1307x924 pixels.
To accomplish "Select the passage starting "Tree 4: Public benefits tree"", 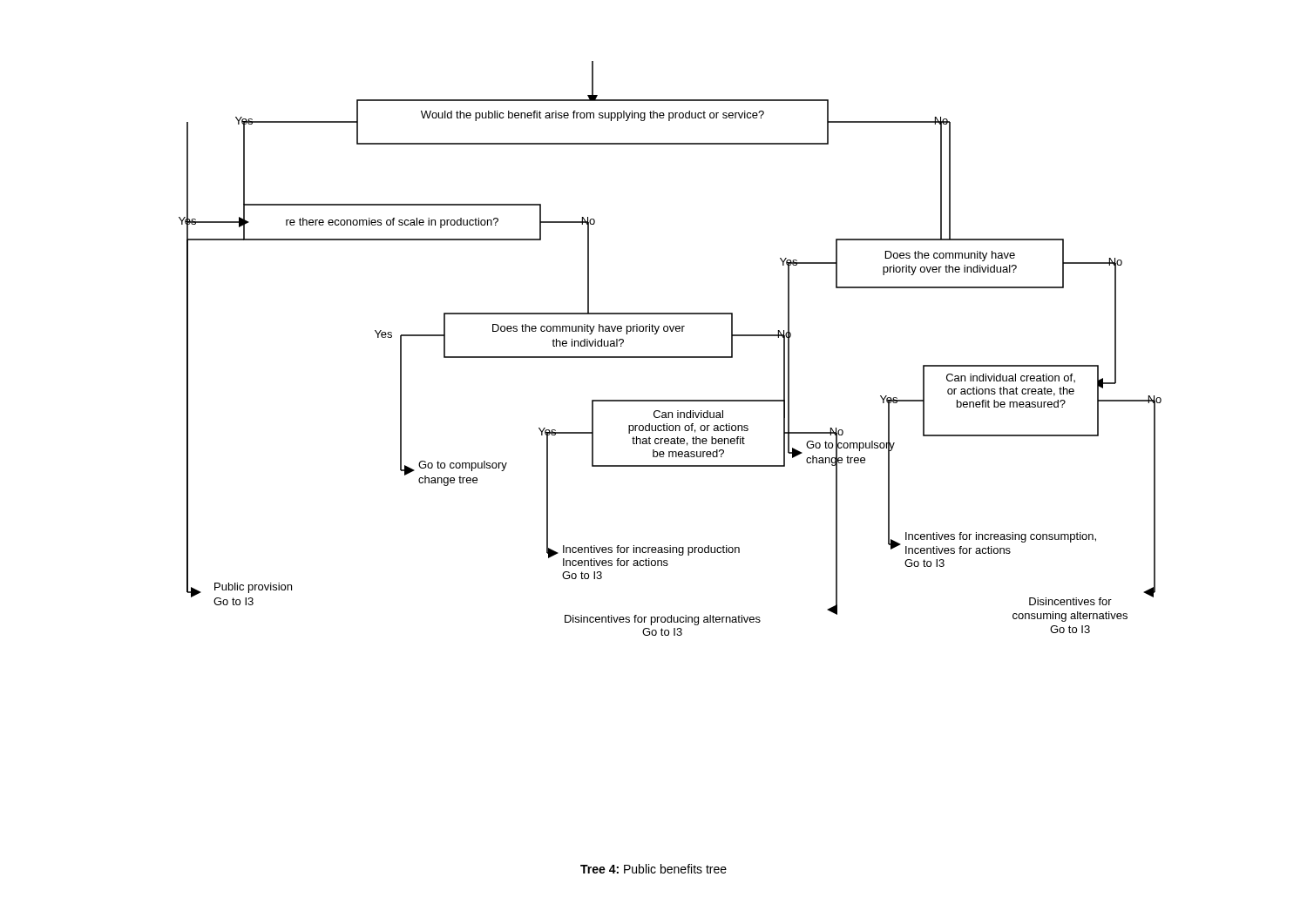I will [654, 869].
